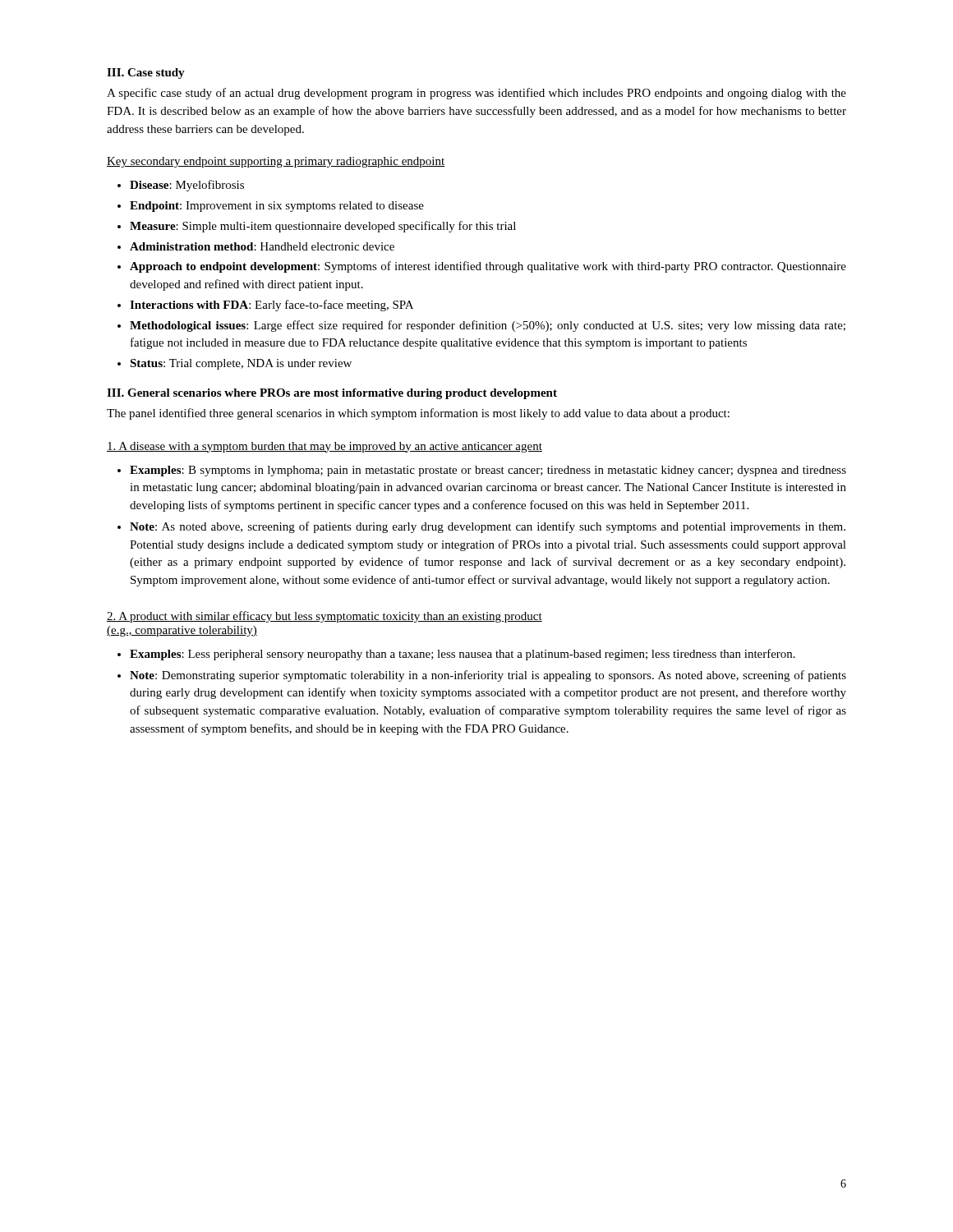The image size is (953, 1232).
Task: Find the section header with the text "III. General scenarios where PROs are most informative"
Action: 332,392
